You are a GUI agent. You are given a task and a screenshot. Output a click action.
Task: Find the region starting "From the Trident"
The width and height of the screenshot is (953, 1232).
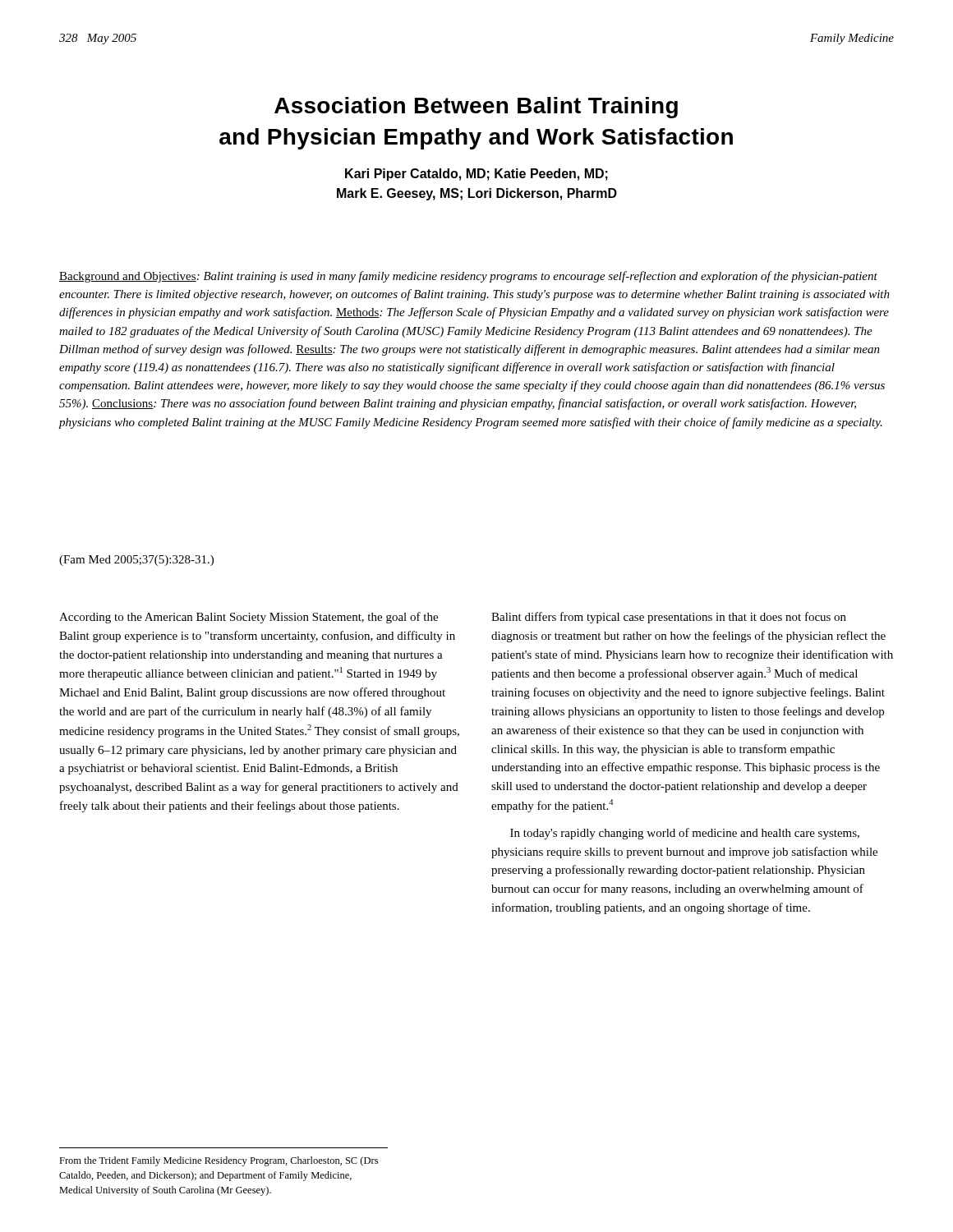pos(219,1175)
